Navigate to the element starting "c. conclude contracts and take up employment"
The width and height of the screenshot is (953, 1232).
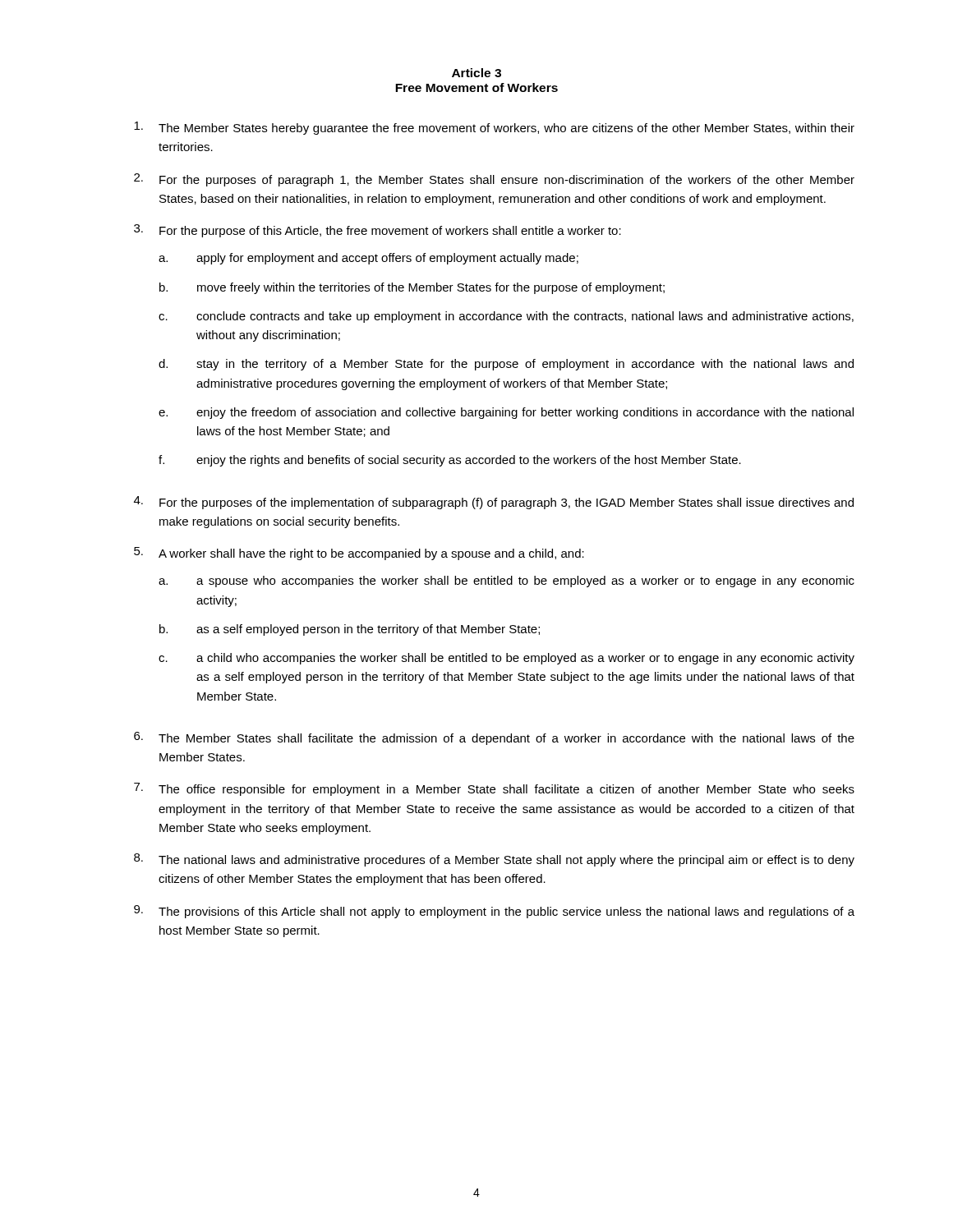pyautogui.click(x=507, y=325)
